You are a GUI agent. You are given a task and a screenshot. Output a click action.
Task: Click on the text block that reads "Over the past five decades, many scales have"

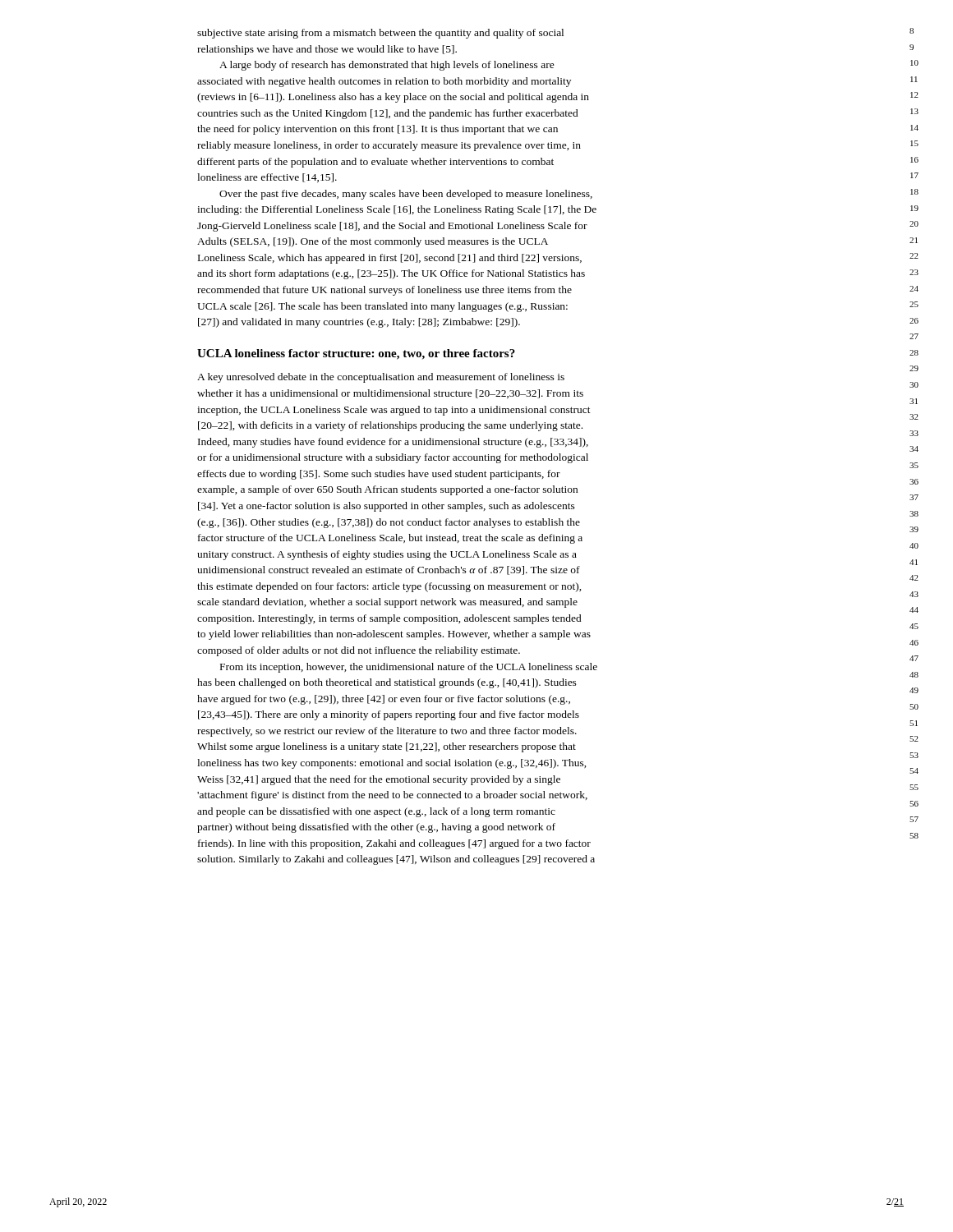(538, 258)
